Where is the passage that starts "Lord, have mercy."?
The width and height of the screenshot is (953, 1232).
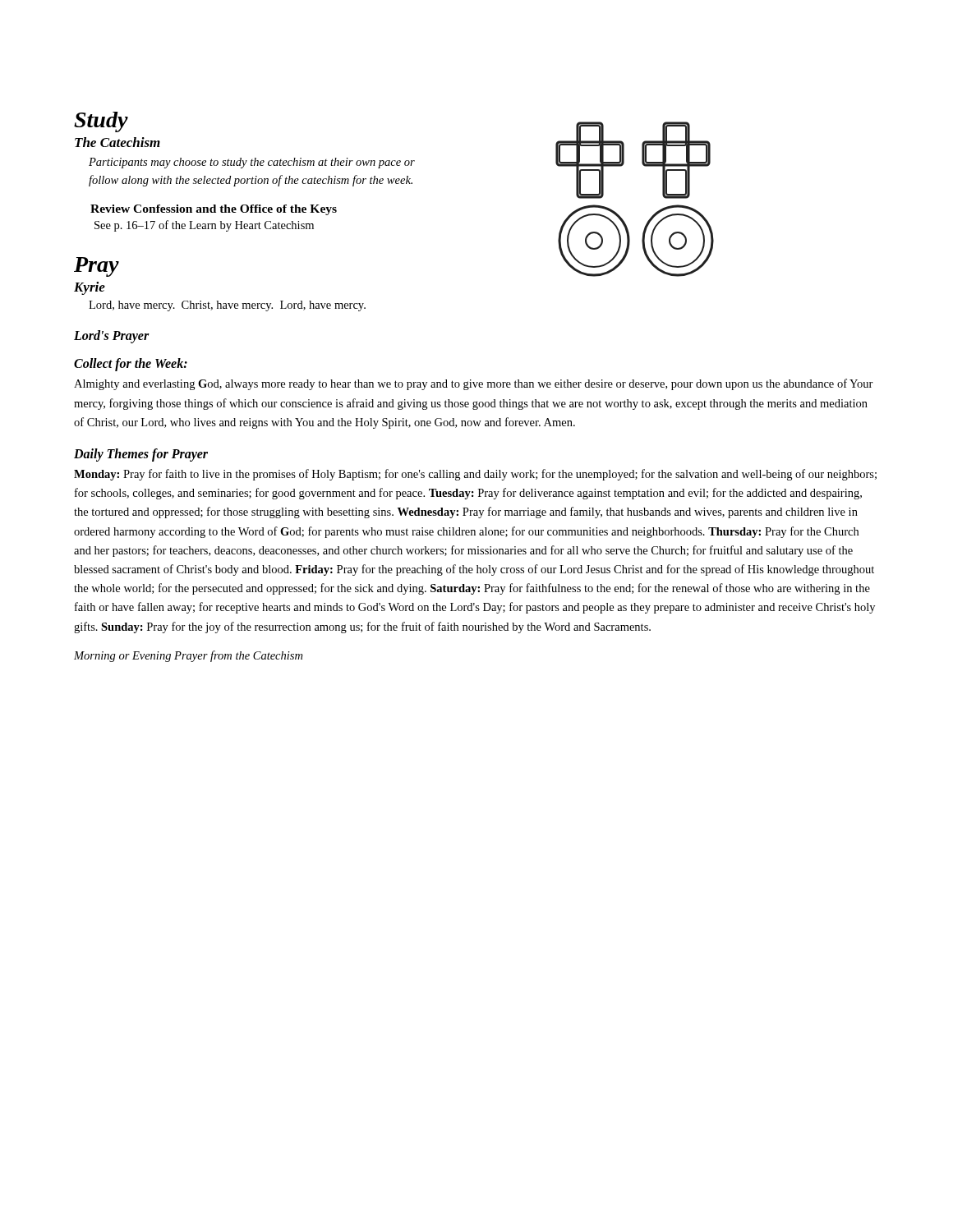coord(227,304)
